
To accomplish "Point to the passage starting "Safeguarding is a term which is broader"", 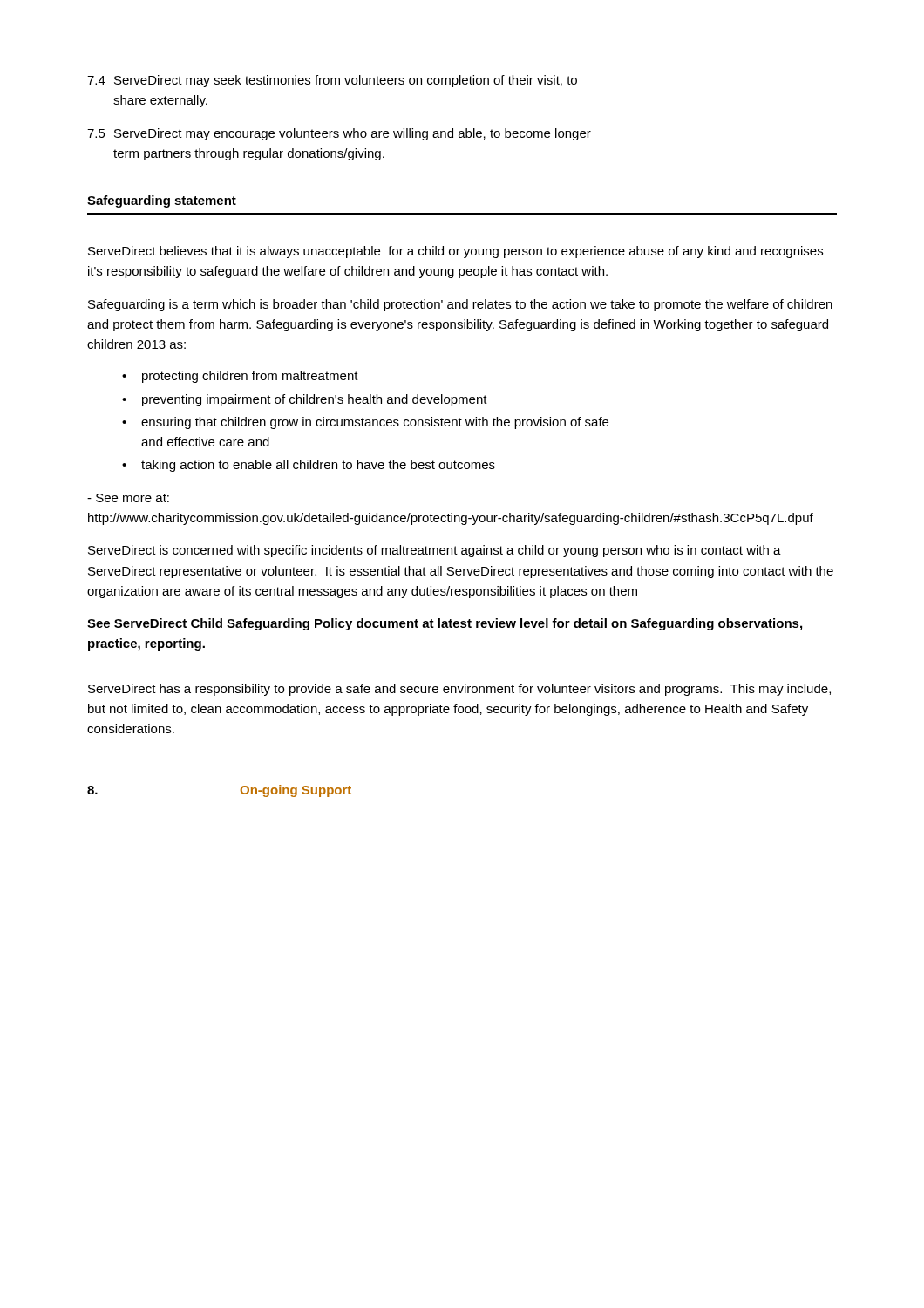I will tap(462, 324).
